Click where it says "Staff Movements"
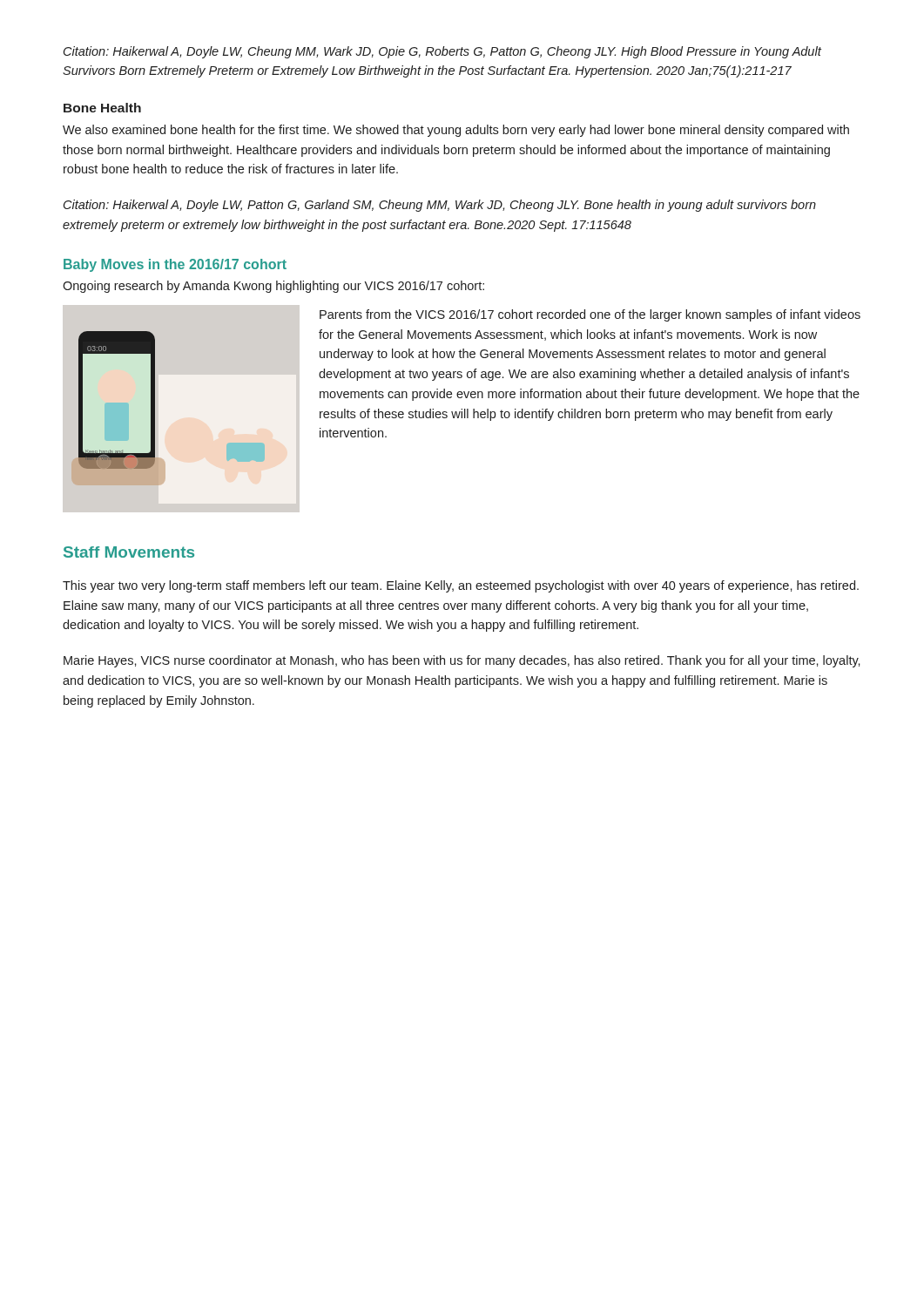The image size is (924, 1307). 129,552
